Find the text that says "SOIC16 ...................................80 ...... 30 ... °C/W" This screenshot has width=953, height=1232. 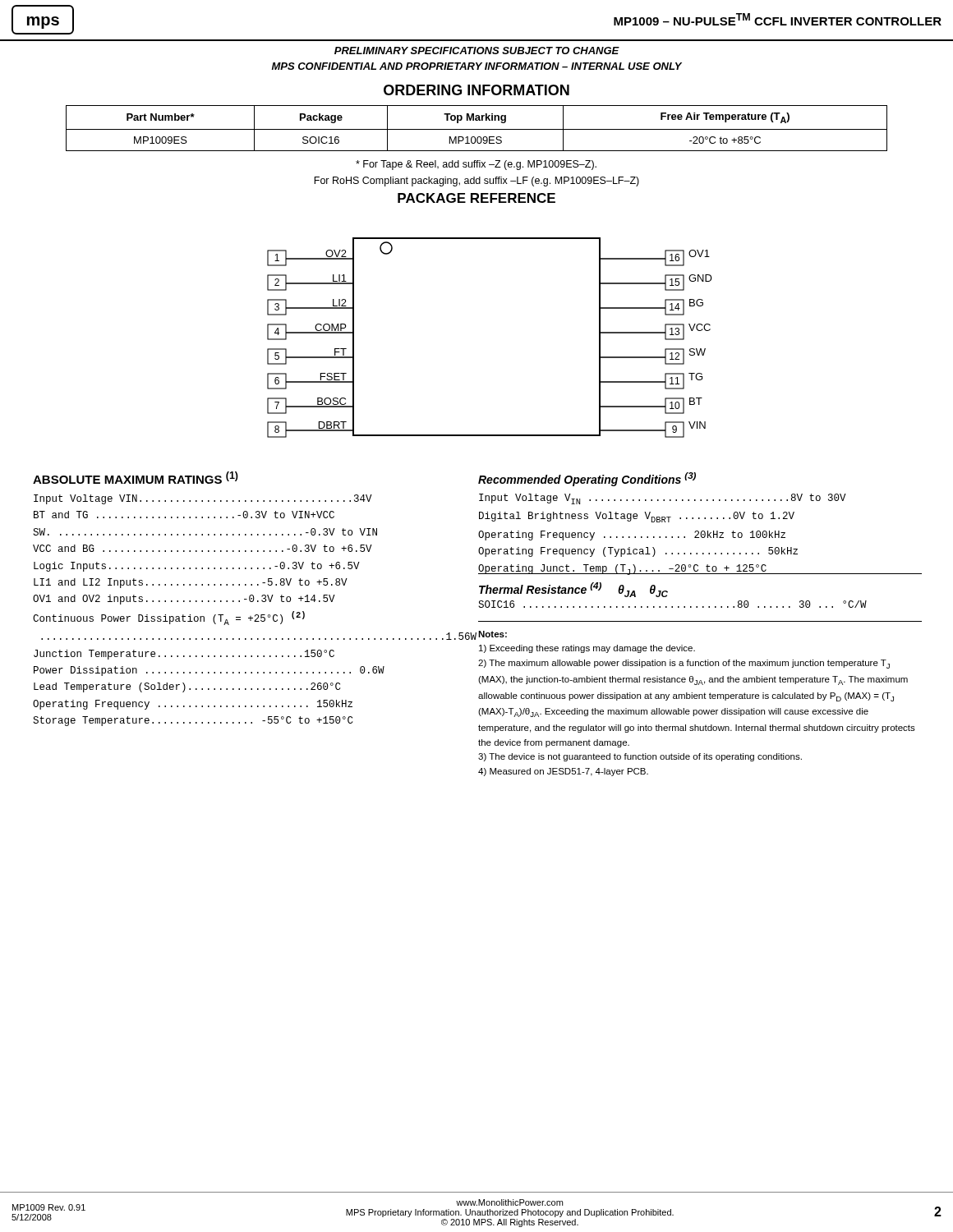coord(672,605)
